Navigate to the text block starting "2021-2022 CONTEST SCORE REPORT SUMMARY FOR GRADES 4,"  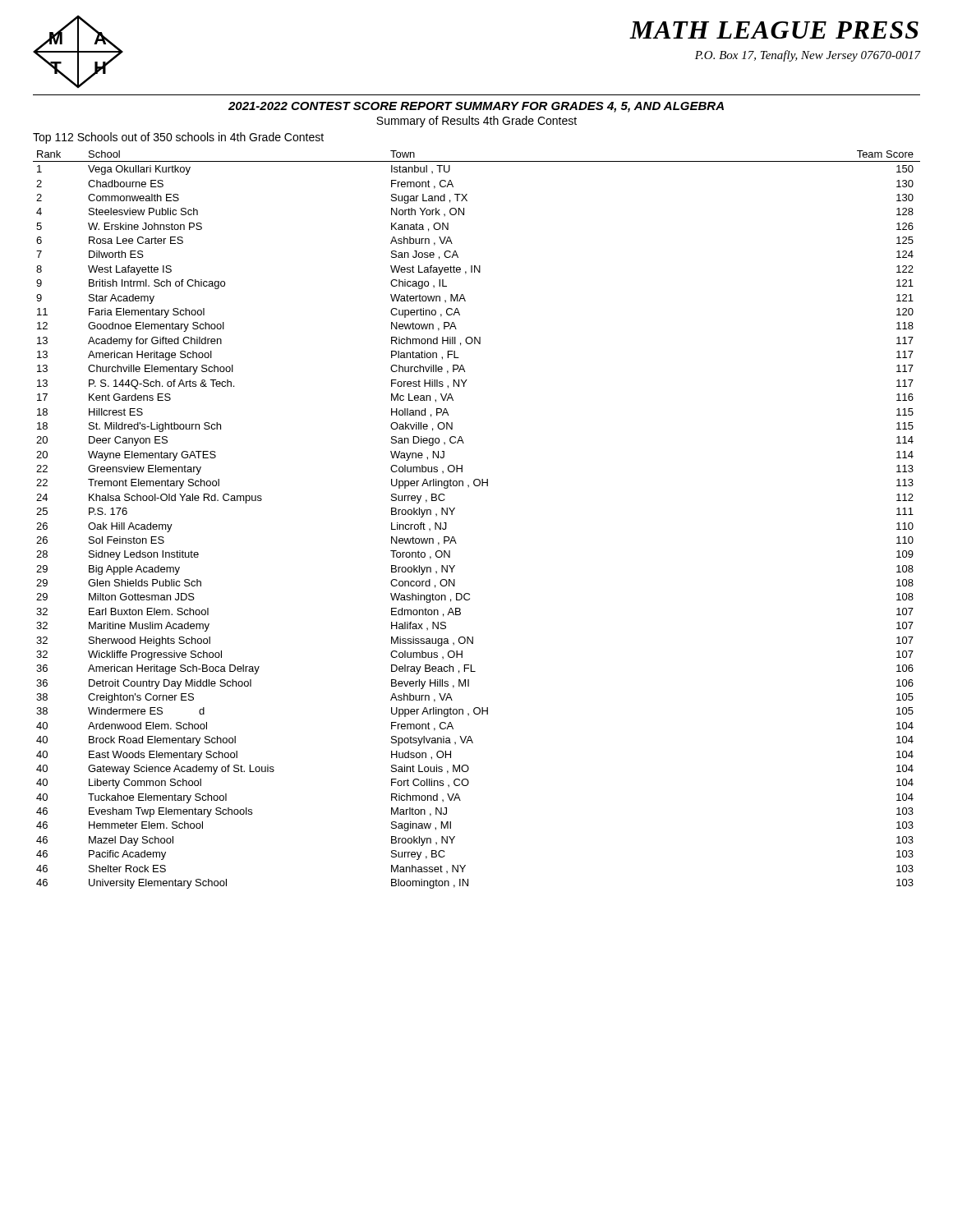[x=476, y=106]
